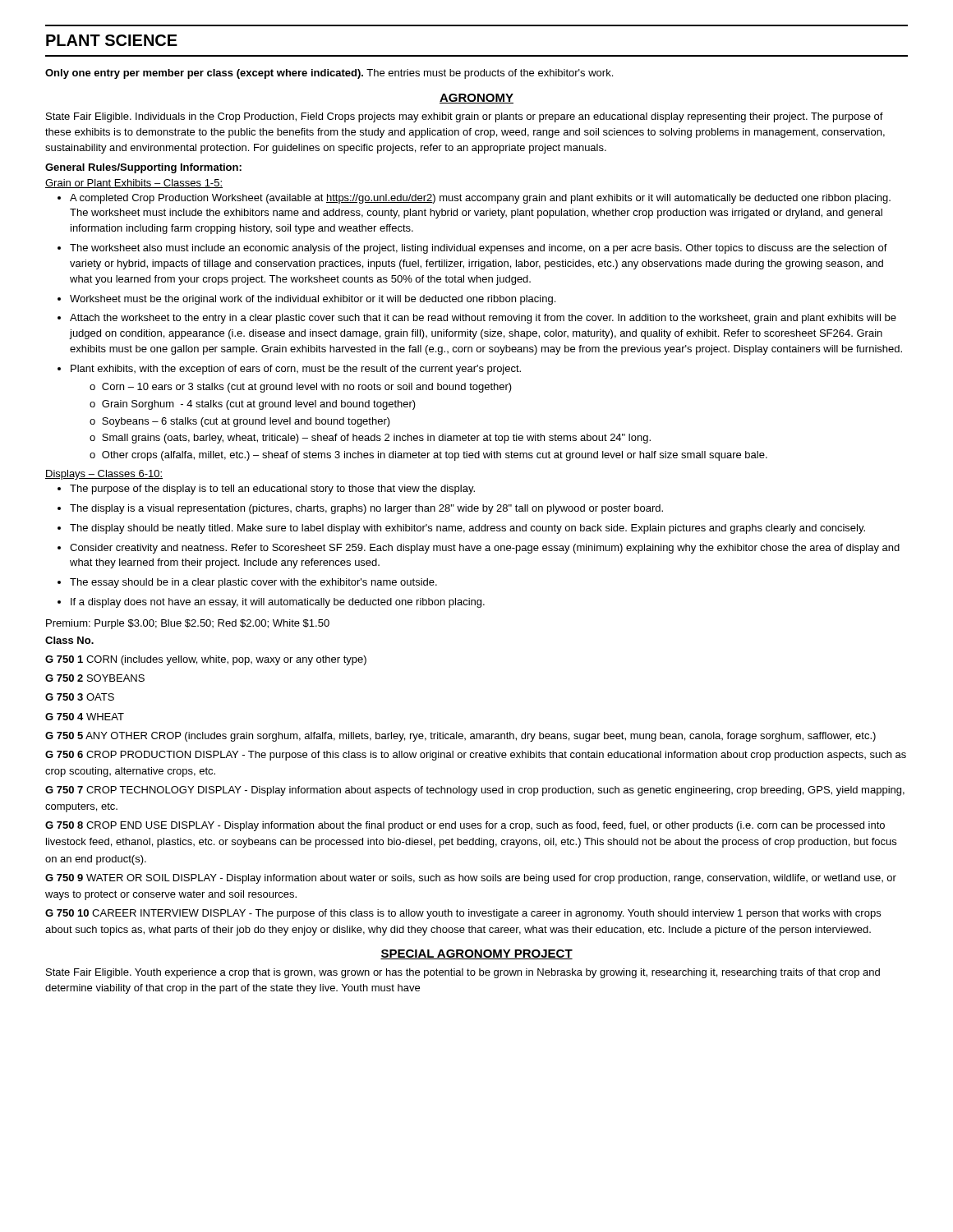This screenshot has height=1232, width=953.
Task: Click on the text block containing "Class No. G 750 1 CORN"
Action: pyautogui.click(x=476, y=785)
